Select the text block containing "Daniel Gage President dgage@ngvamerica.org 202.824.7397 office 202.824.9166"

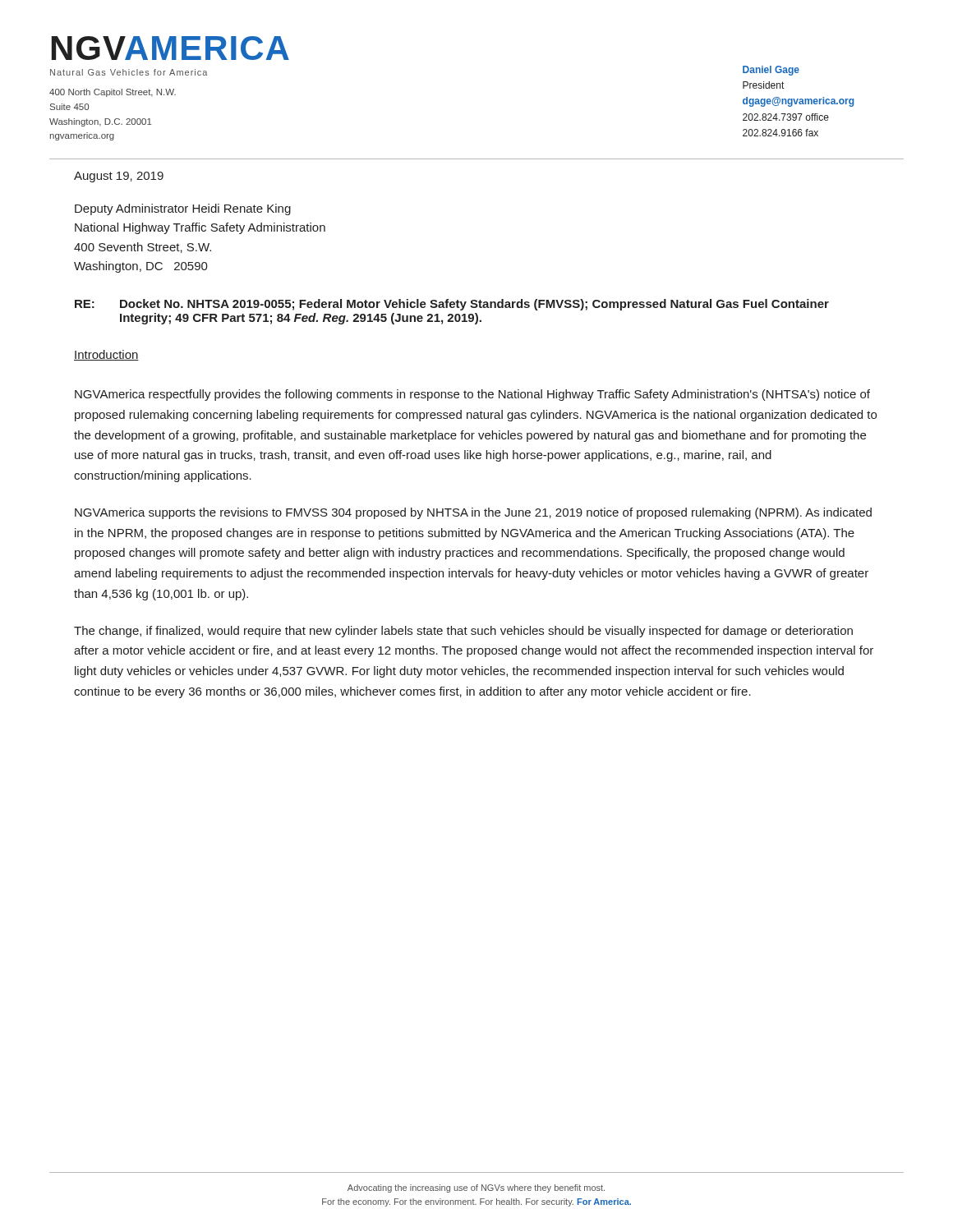pyautogui.click(x=798, y=101)
